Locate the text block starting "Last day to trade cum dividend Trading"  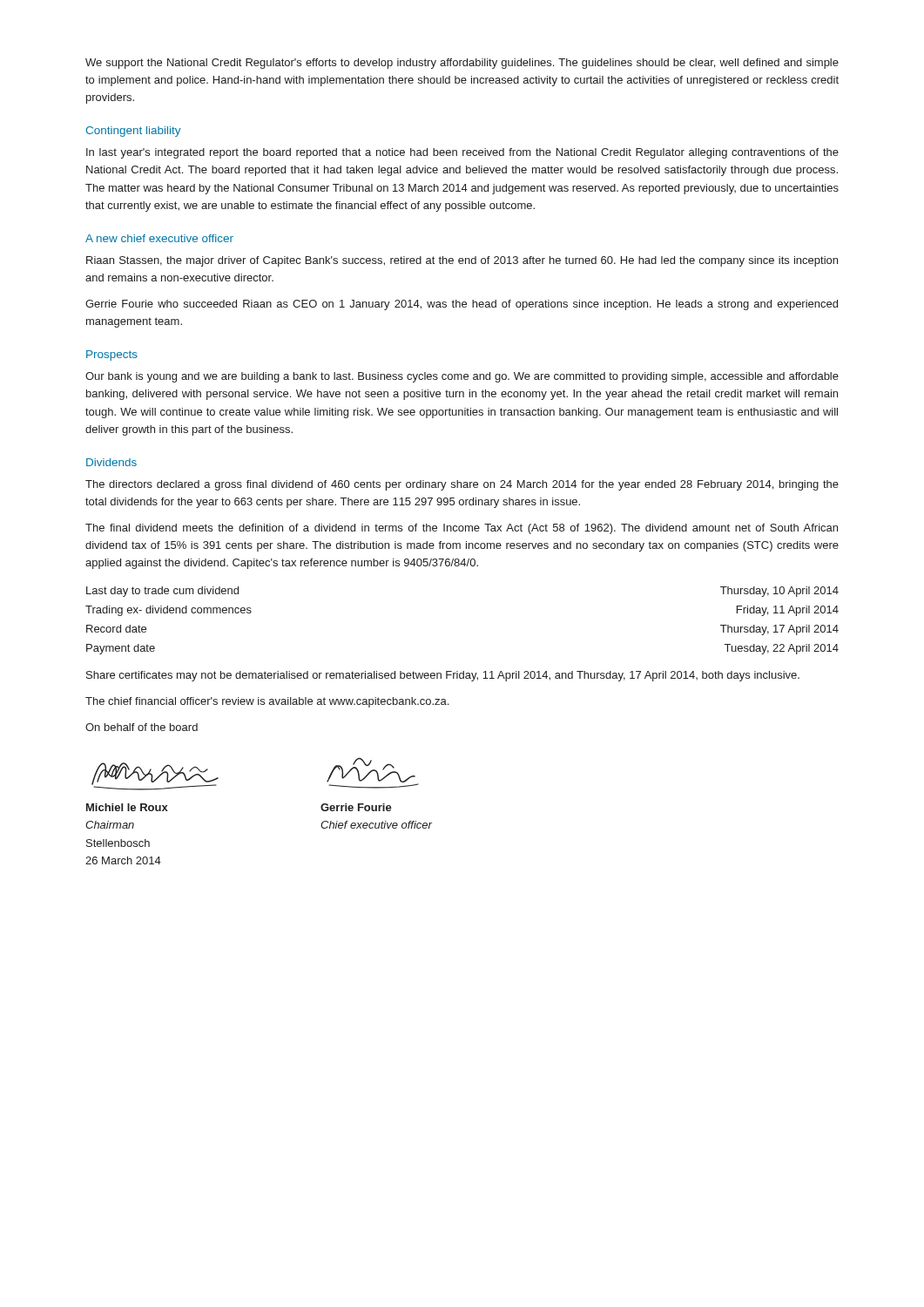click(x=166, y=591)
